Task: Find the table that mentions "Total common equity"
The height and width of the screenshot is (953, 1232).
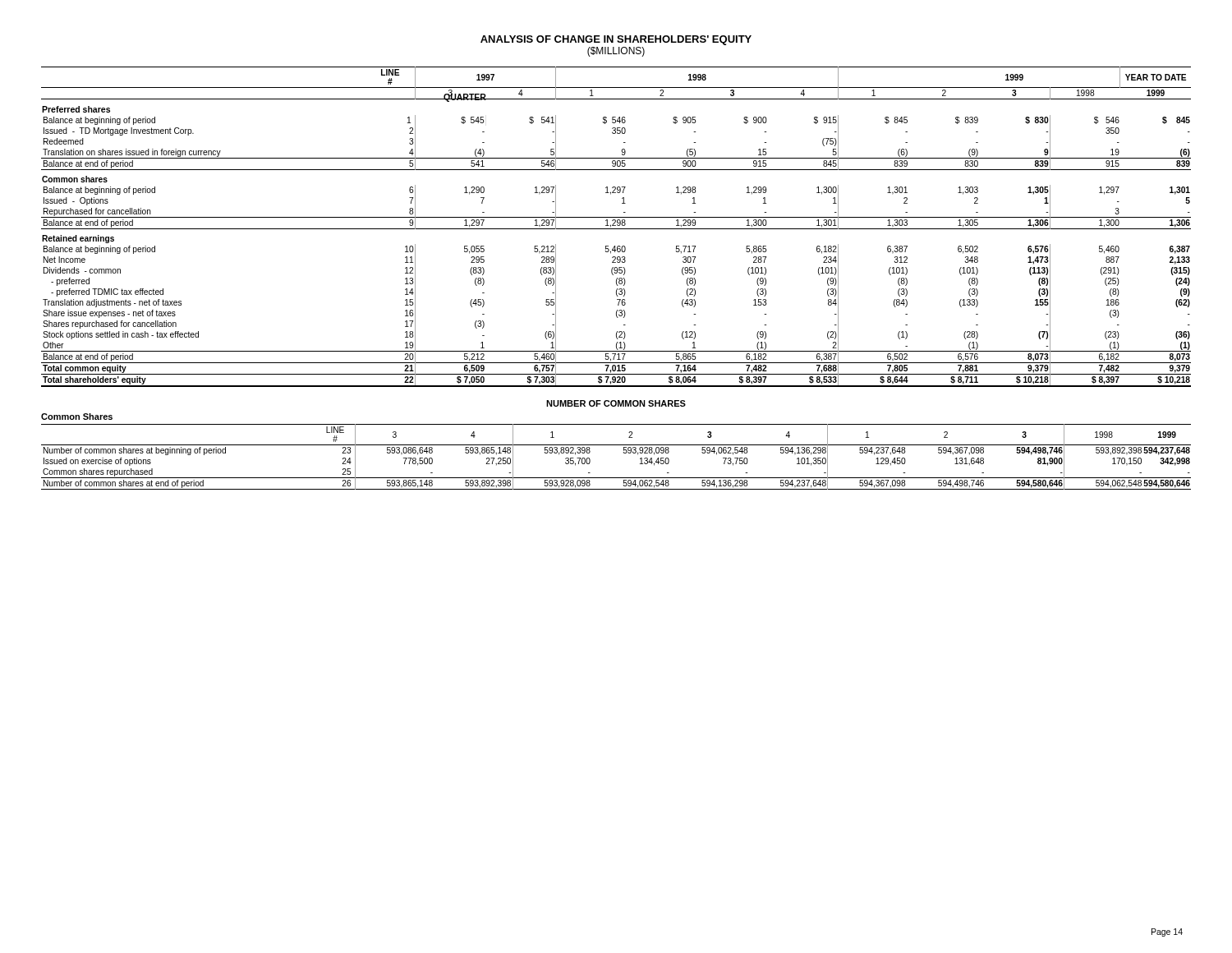Action: [x=616, y=227]
